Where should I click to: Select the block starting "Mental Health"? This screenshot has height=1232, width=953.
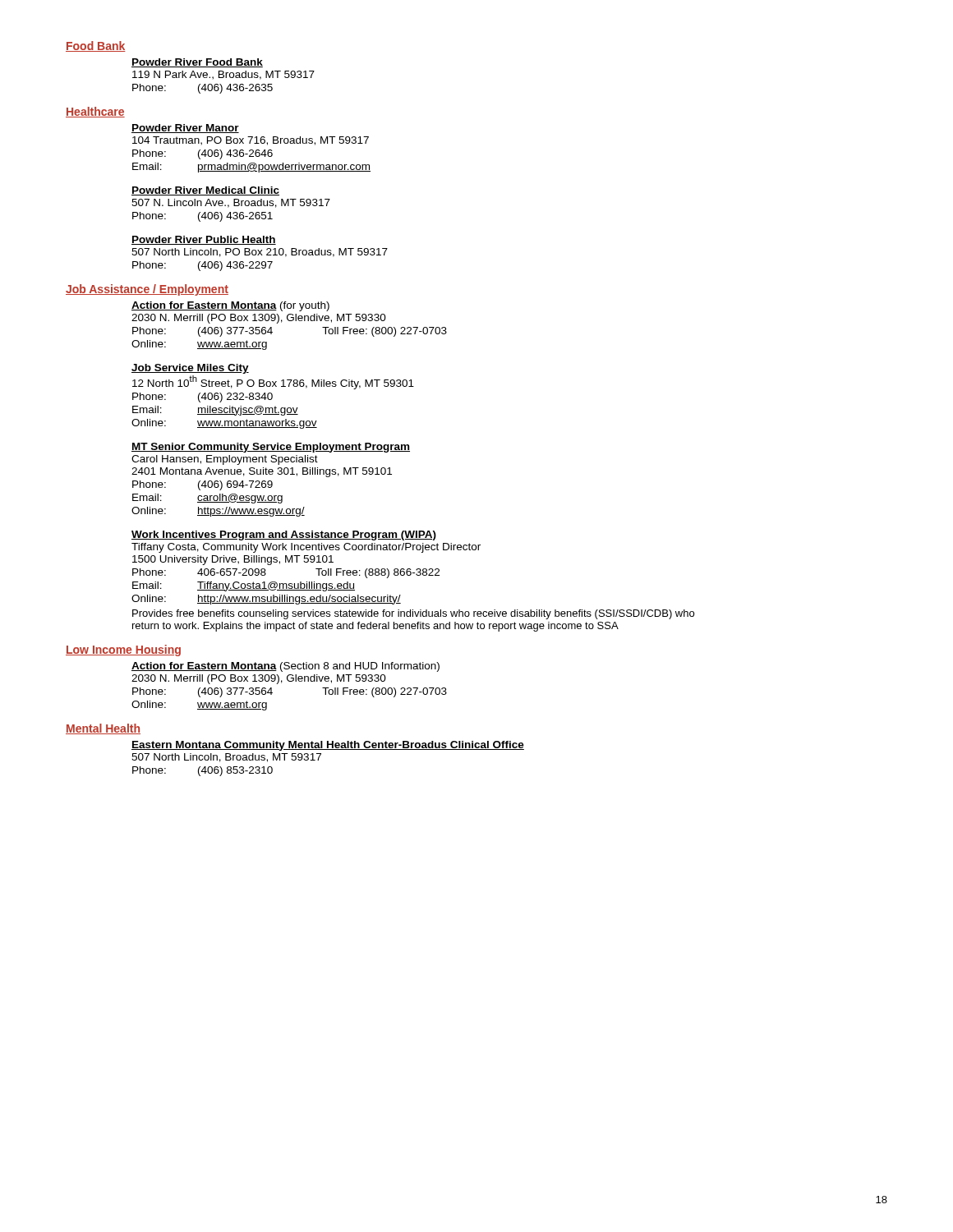click(103, 728)
